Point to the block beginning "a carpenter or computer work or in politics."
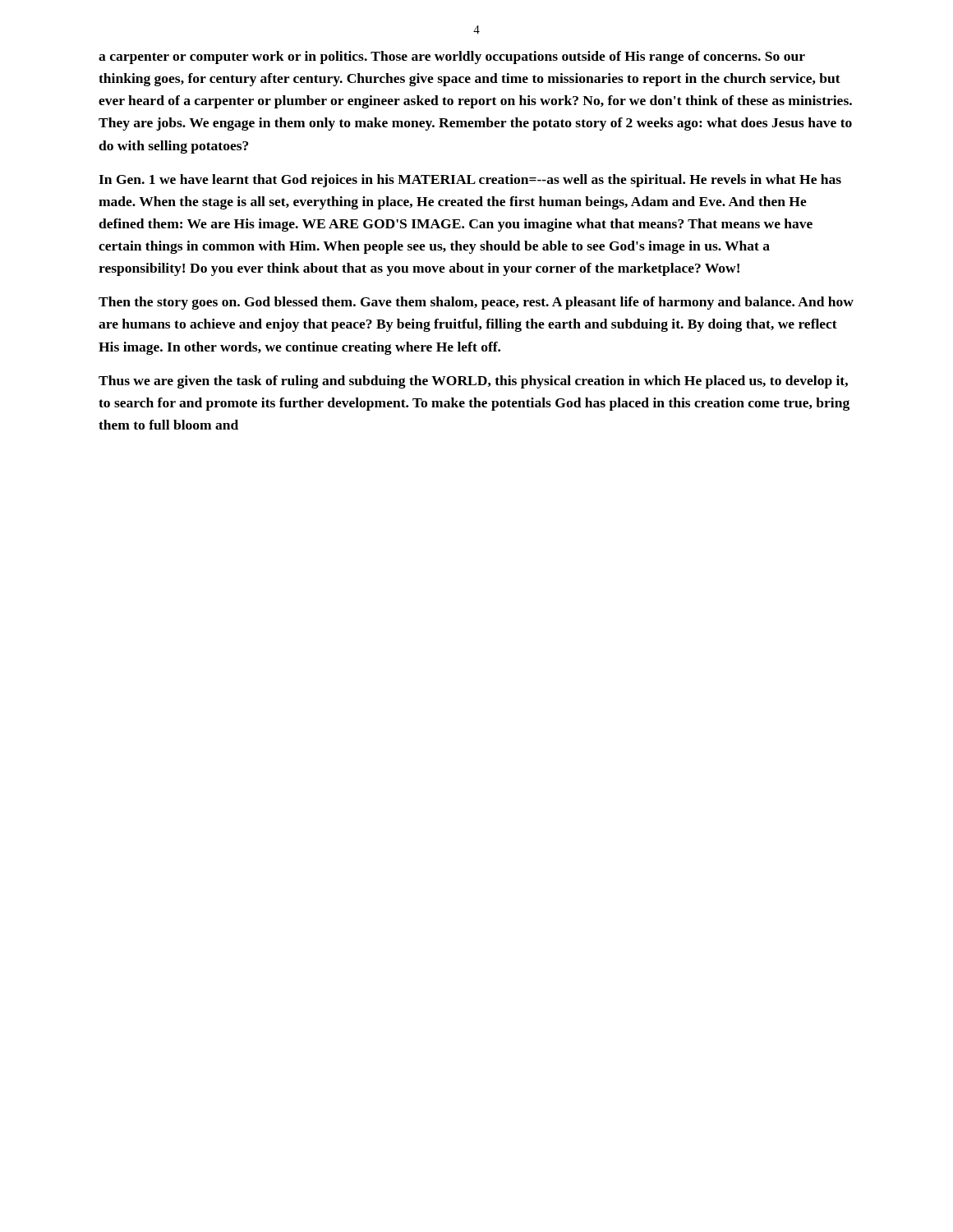The width and height of the screenshot is (953, 1232). pyautogui.click(x=475, y=100)
